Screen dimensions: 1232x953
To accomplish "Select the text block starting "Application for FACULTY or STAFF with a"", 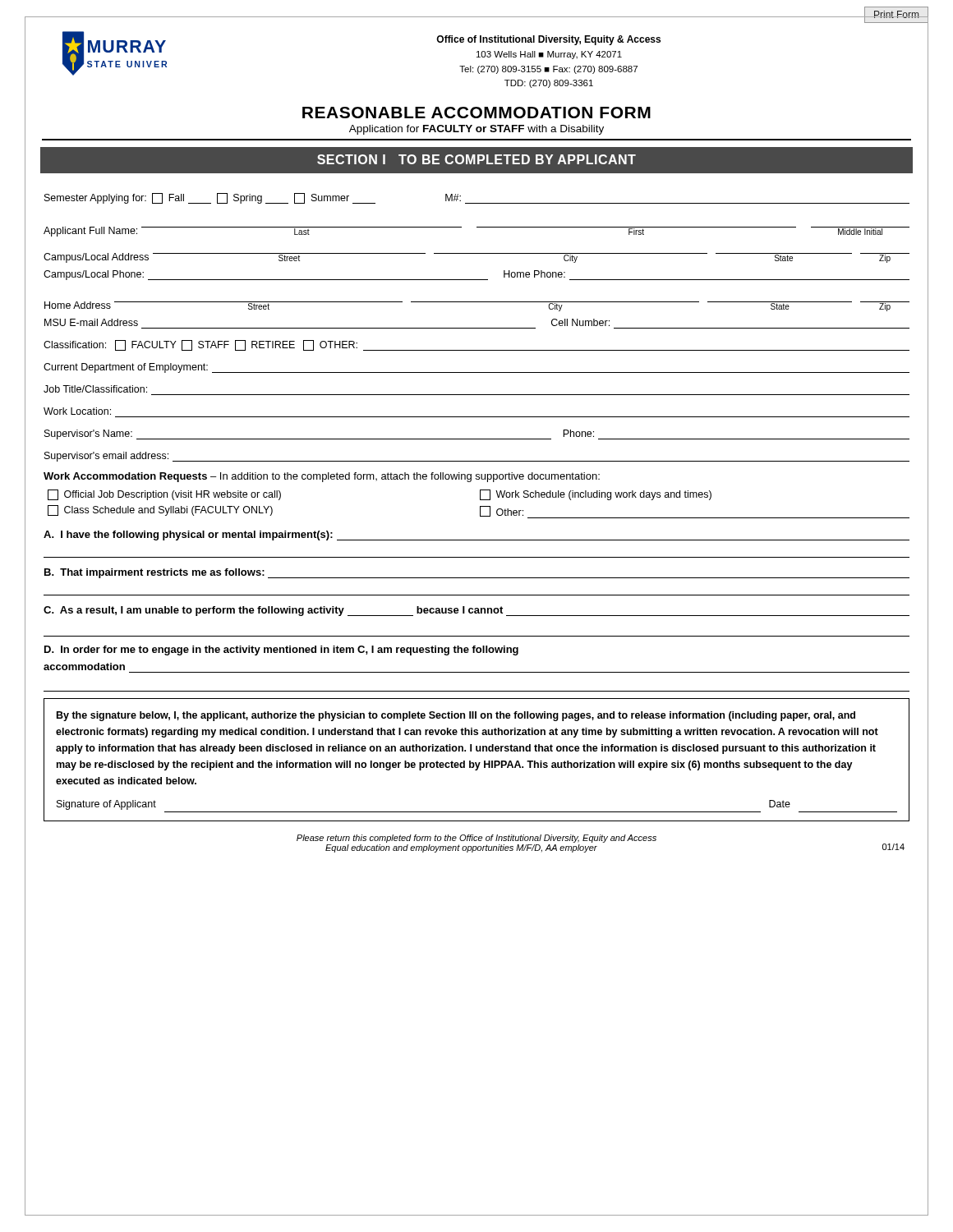I will point(476,129).
